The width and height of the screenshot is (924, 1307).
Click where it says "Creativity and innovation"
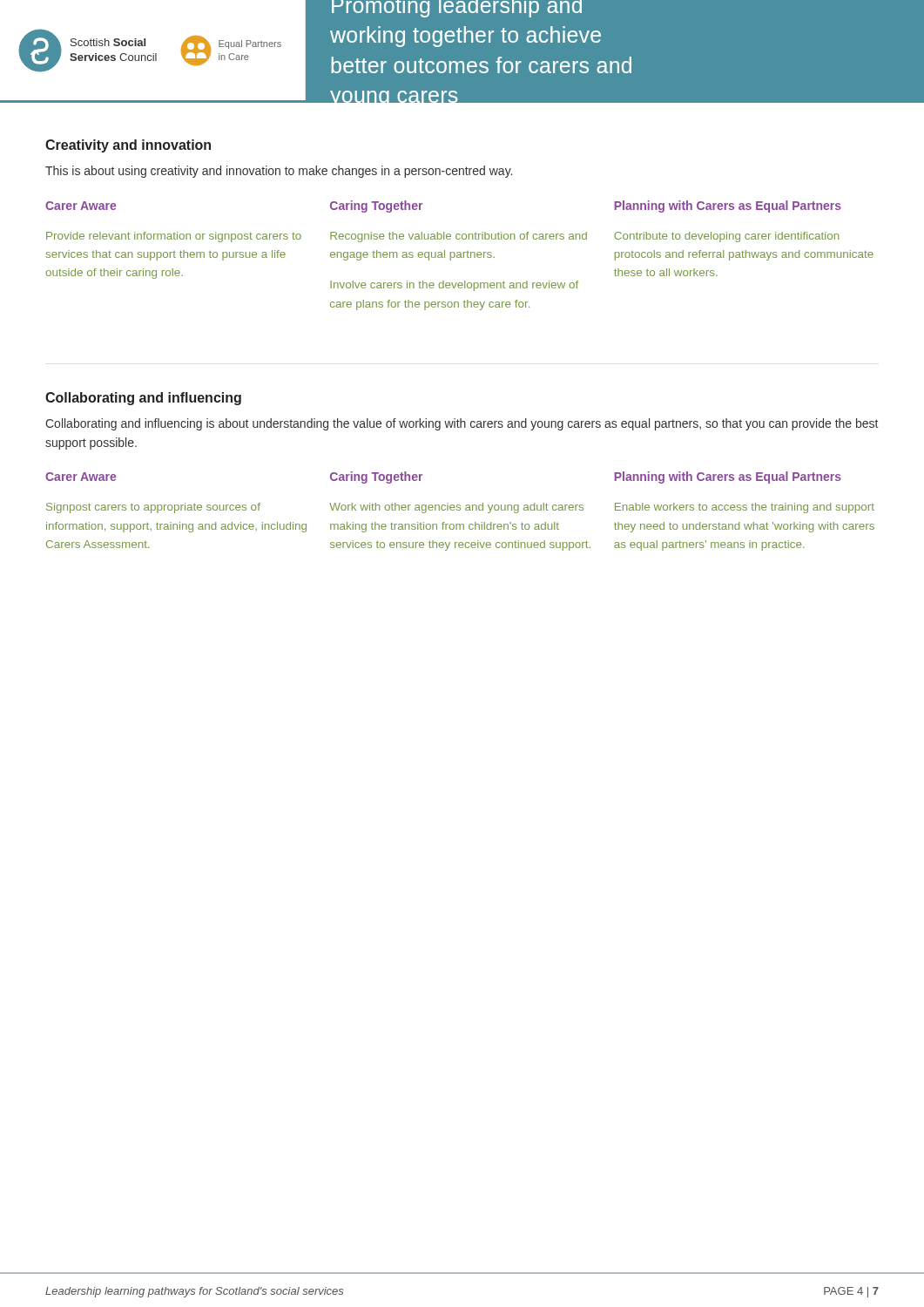(129, 145)
